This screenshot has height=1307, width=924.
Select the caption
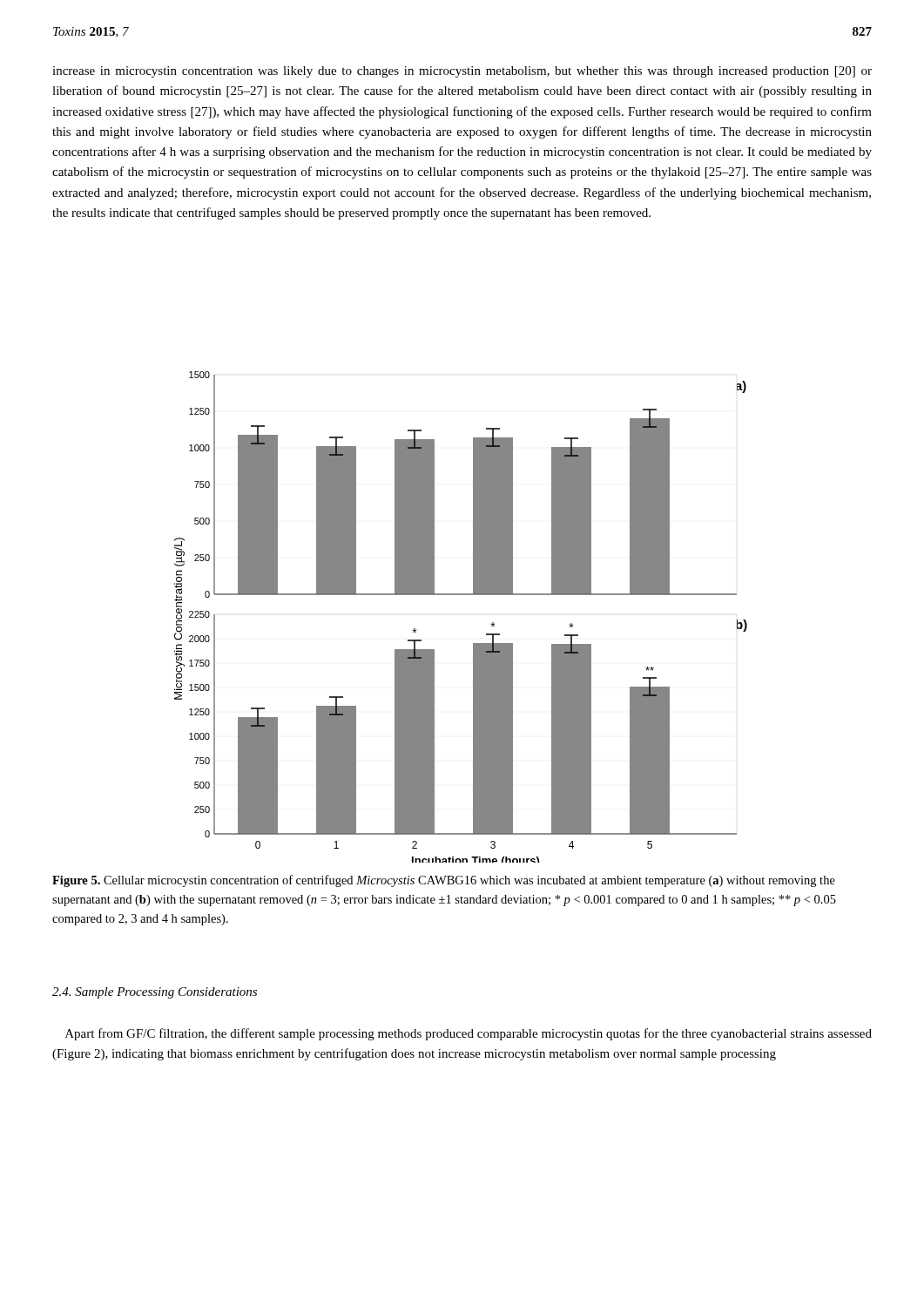[444, 899]
